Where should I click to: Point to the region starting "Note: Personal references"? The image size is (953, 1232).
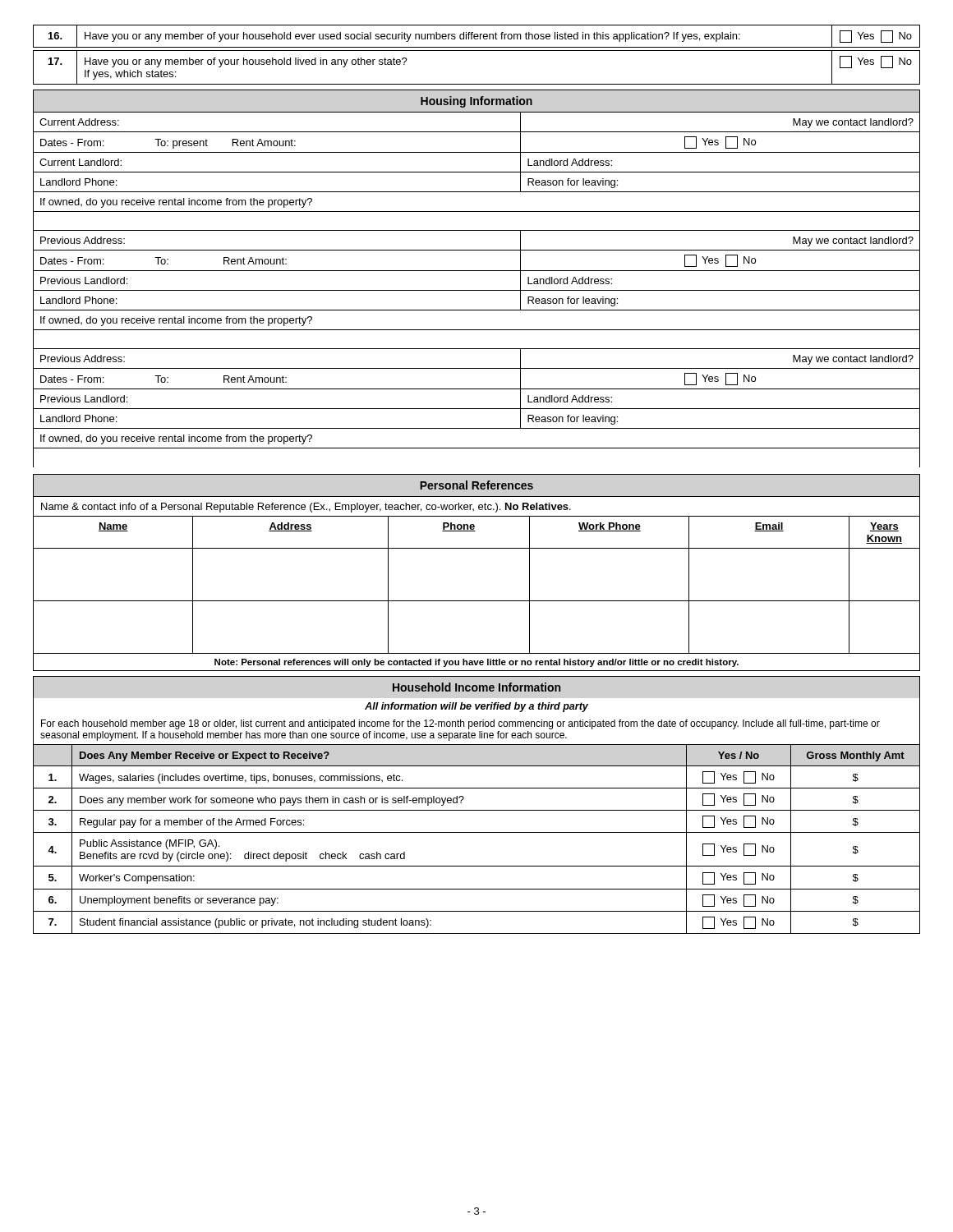(476, 662)
